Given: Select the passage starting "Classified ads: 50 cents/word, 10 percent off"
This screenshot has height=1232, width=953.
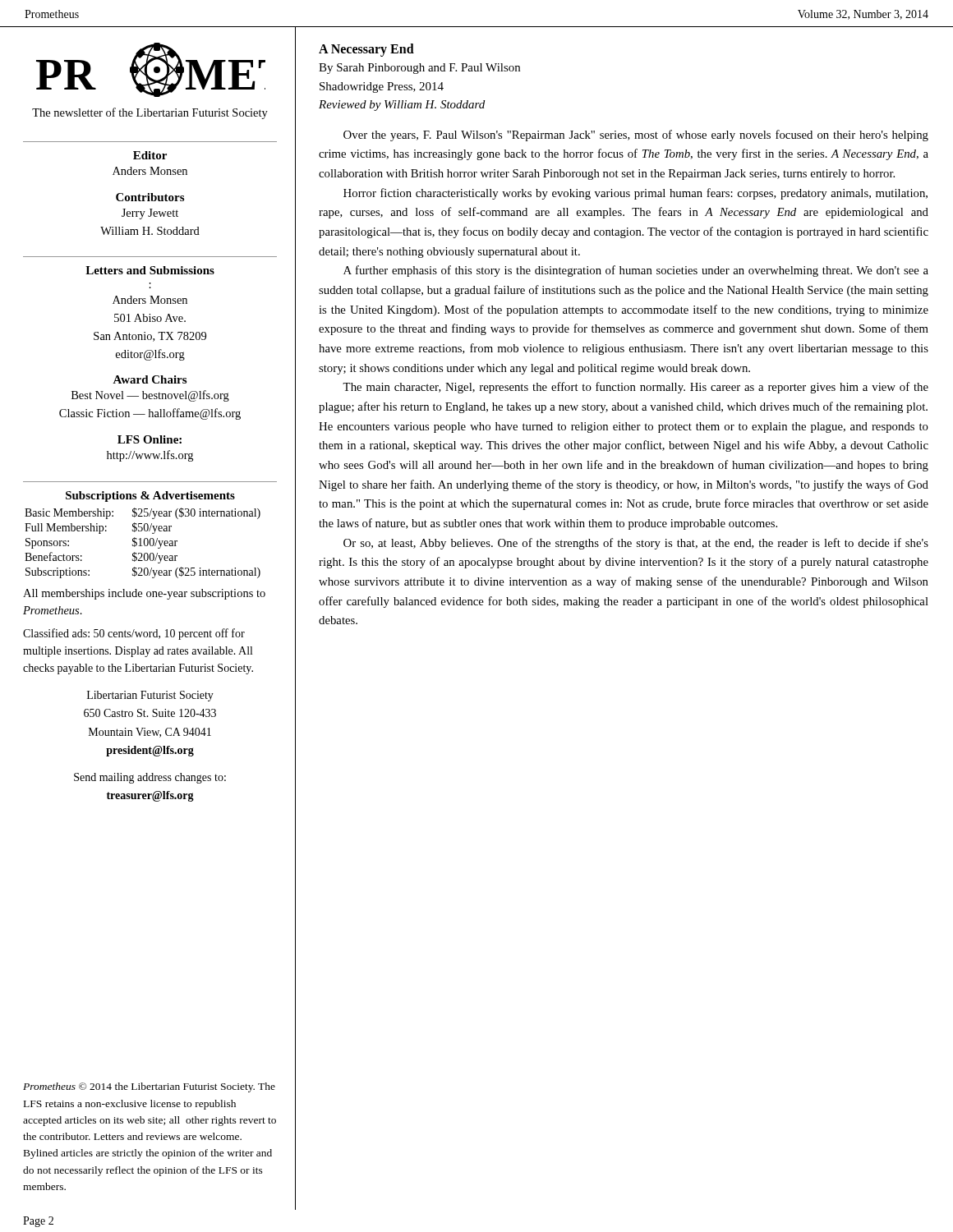Looking at the screenshot, I should [138, 651].
